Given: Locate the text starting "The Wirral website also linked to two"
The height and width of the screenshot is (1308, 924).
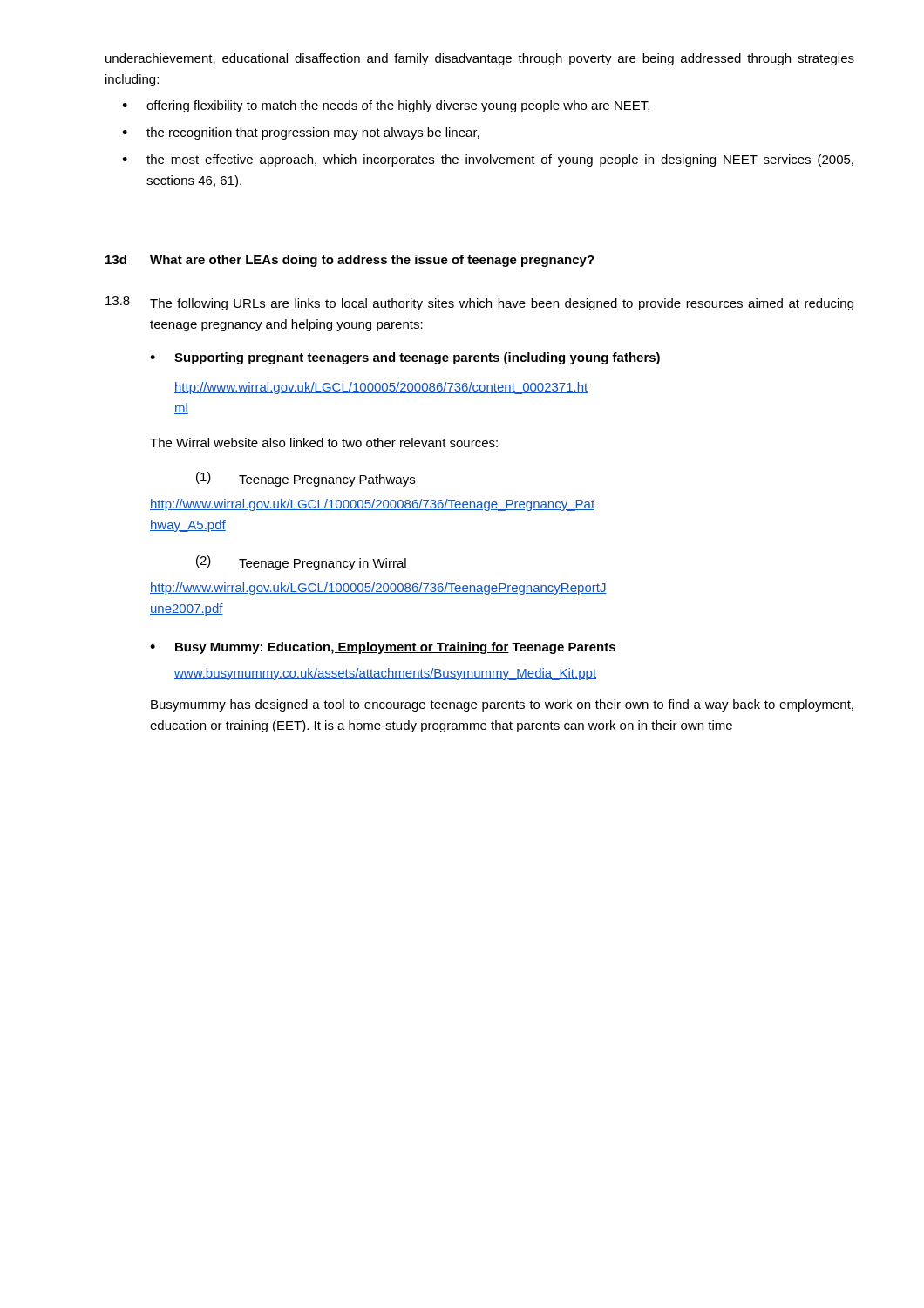Looking at the screenshot, I should (x=324, y=442).
